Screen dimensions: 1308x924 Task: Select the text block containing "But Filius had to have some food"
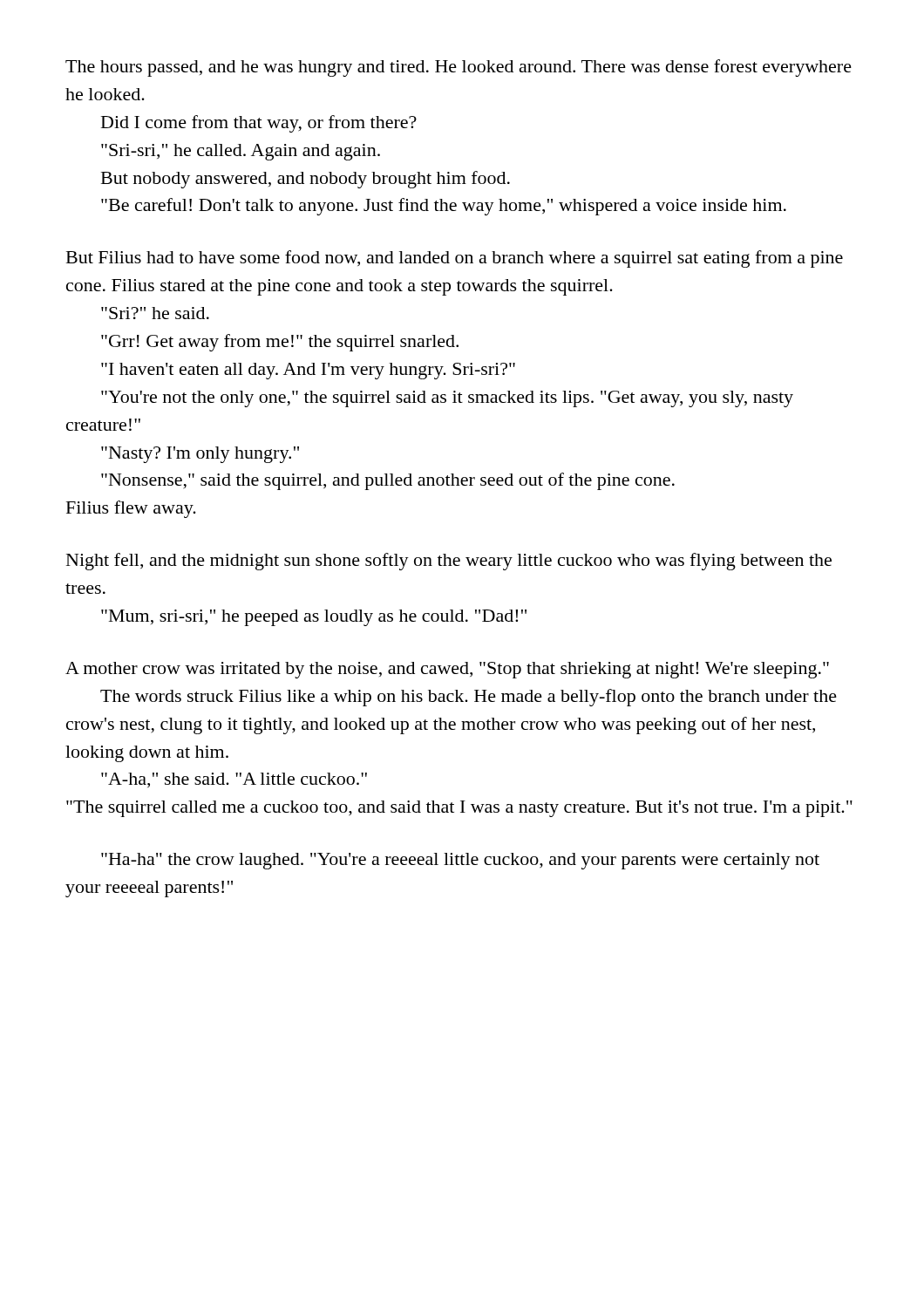click(x=454, y=382)
